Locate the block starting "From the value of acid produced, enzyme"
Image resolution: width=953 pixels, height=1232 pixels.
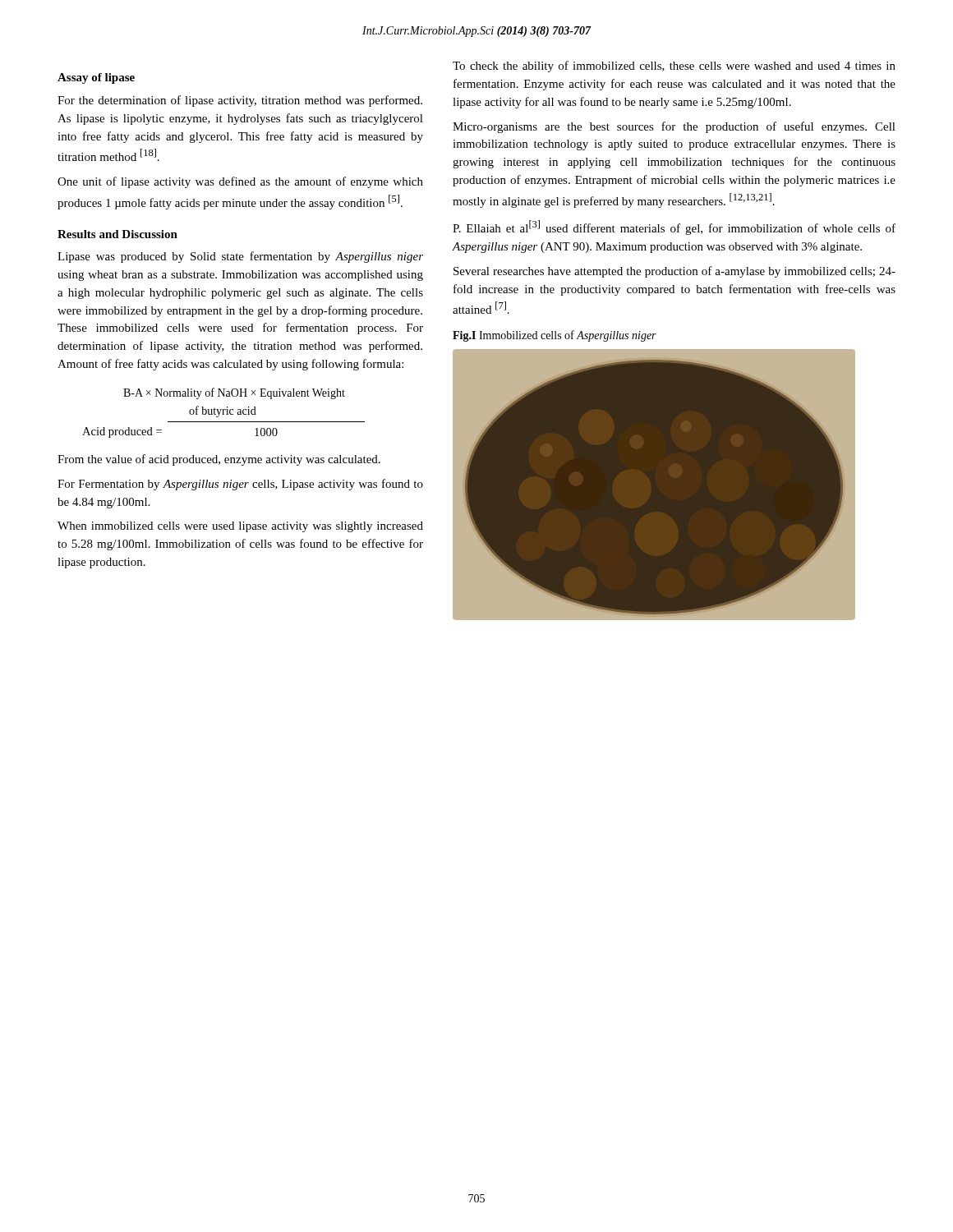[x=219, y=459]
